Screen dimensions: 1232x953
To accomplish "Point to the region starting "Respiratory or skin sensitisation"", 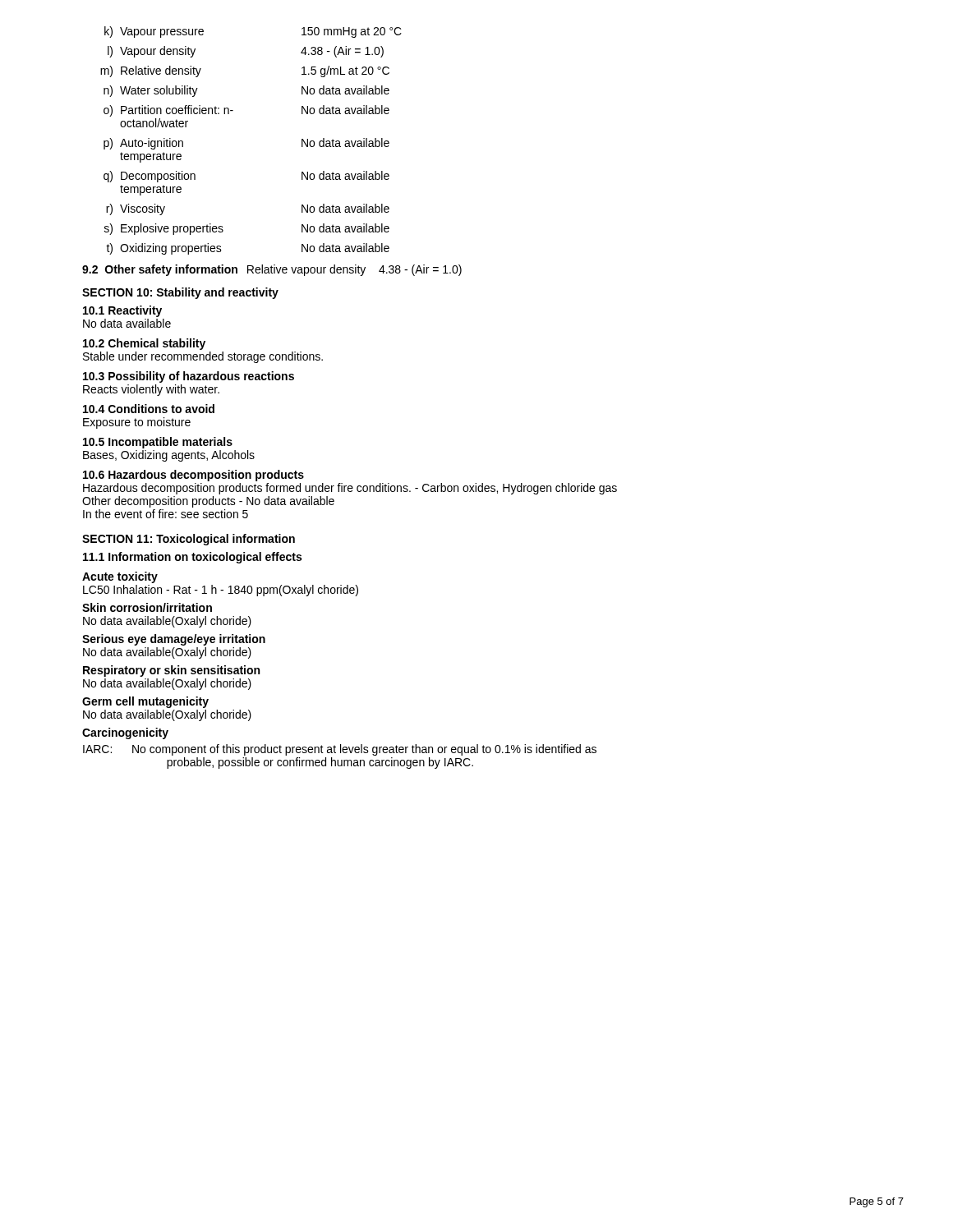I will click(x=171, y=670).
